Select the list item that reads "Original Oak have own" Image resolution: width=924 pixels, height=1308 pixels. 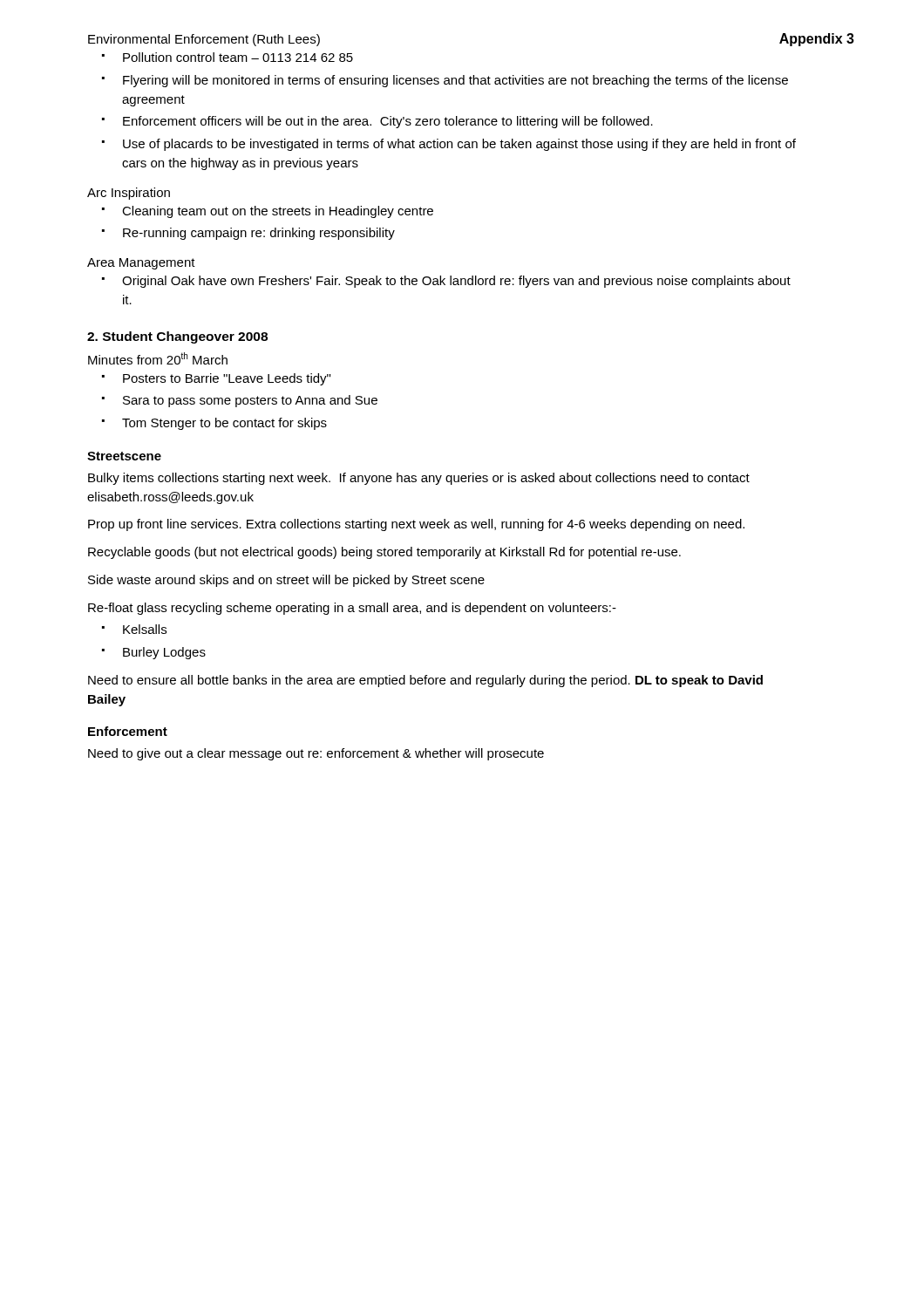(456, 290)
